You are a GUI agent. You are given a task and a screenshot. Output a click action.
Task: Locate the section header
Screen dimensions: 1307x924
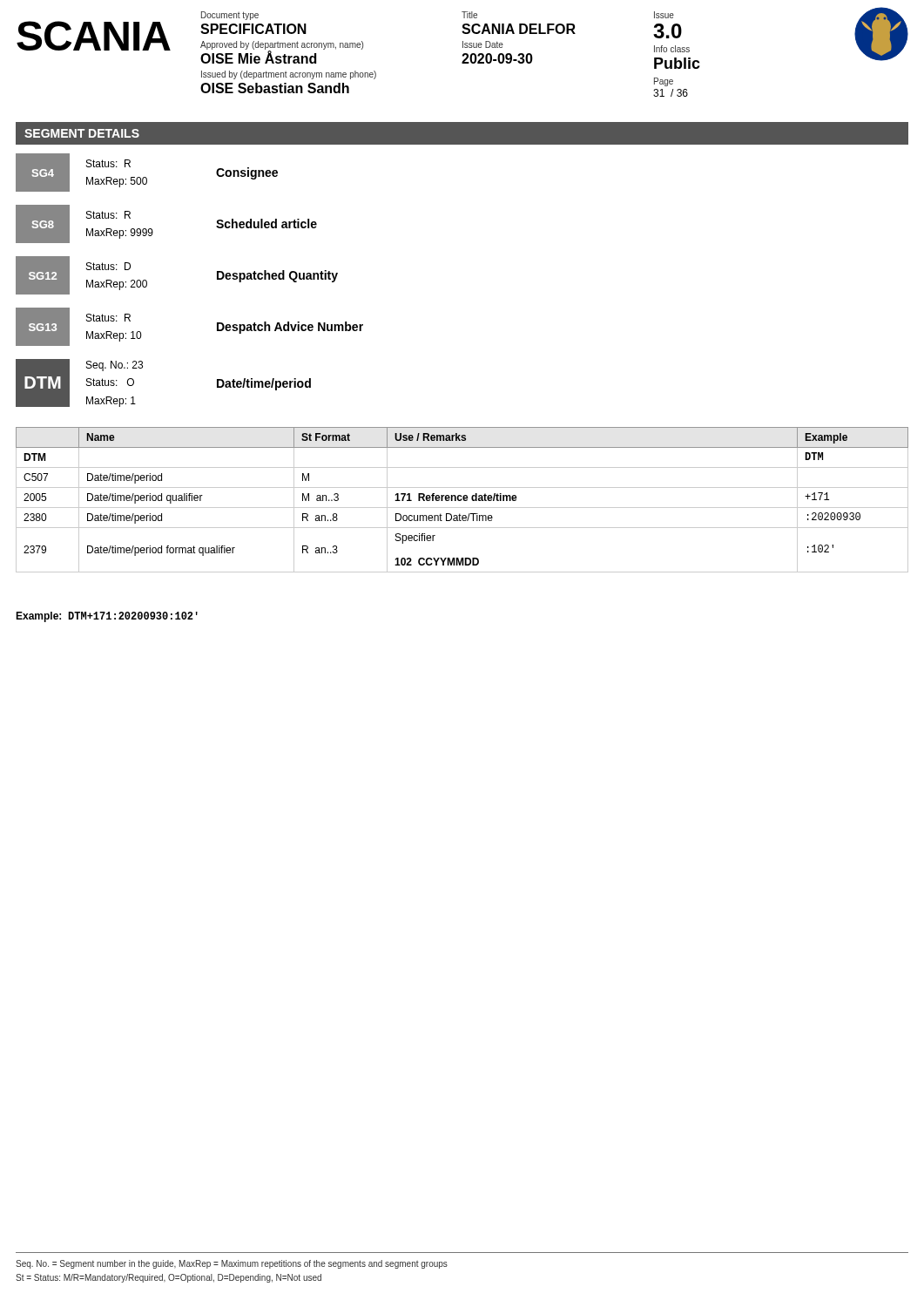pyautogui.click(x=82, y=133)
